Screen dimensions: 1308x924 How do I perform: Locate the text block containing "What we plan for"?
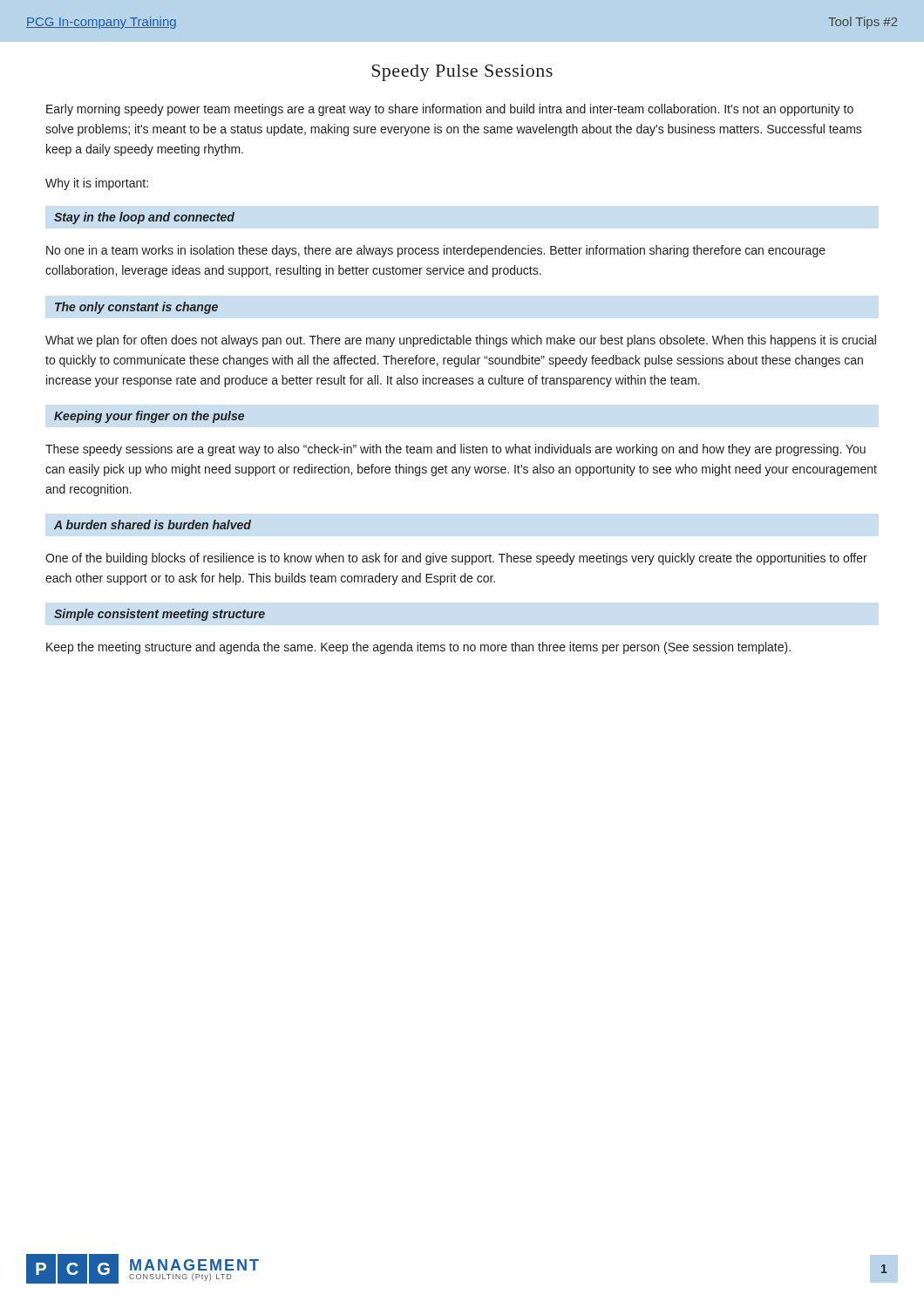[x=462, y=360]
